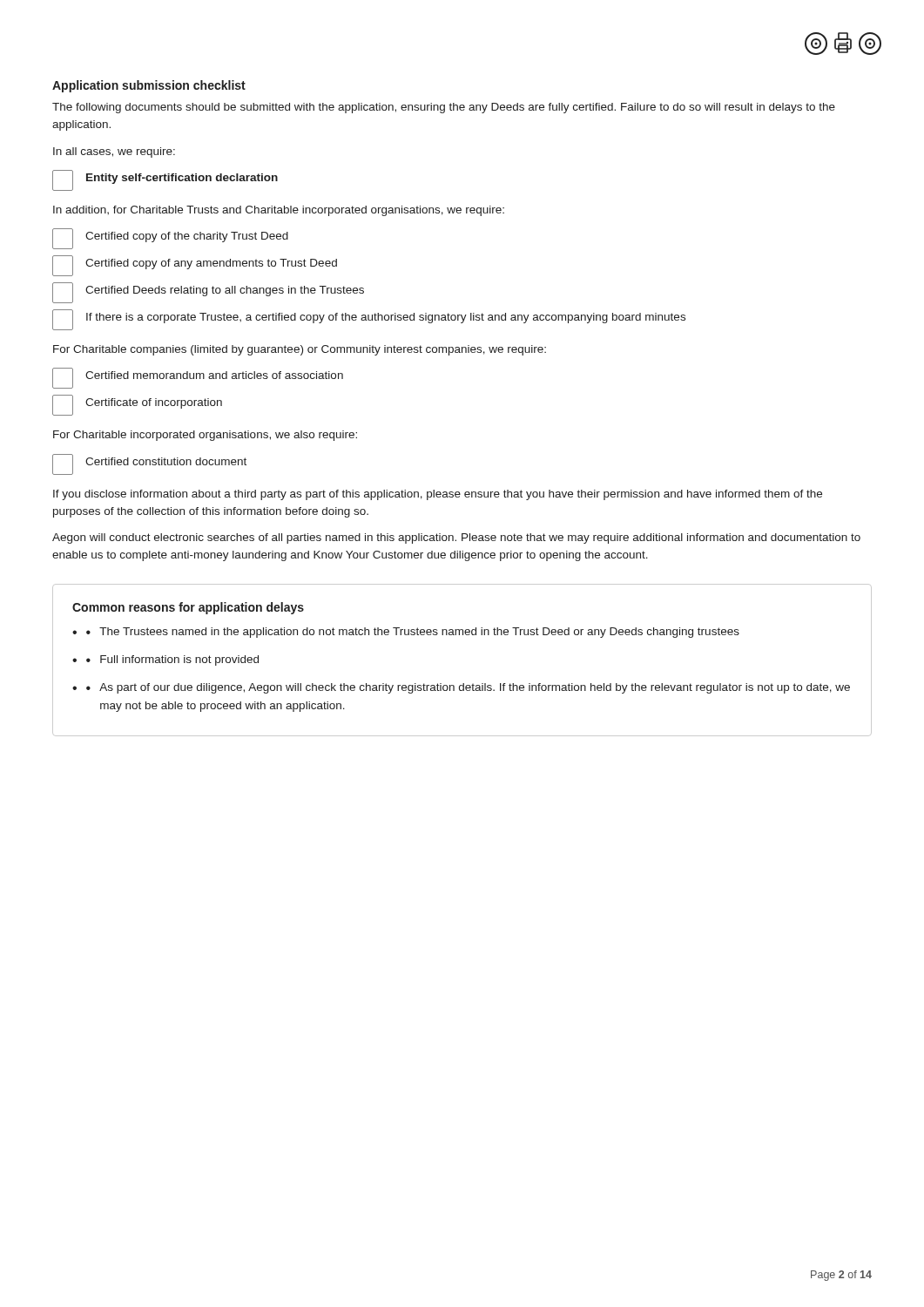Point to the element starting "Certified copy of any amendments to Trust Deed"
This screenshot has width=924, height=1307.
tap(195, 265)
